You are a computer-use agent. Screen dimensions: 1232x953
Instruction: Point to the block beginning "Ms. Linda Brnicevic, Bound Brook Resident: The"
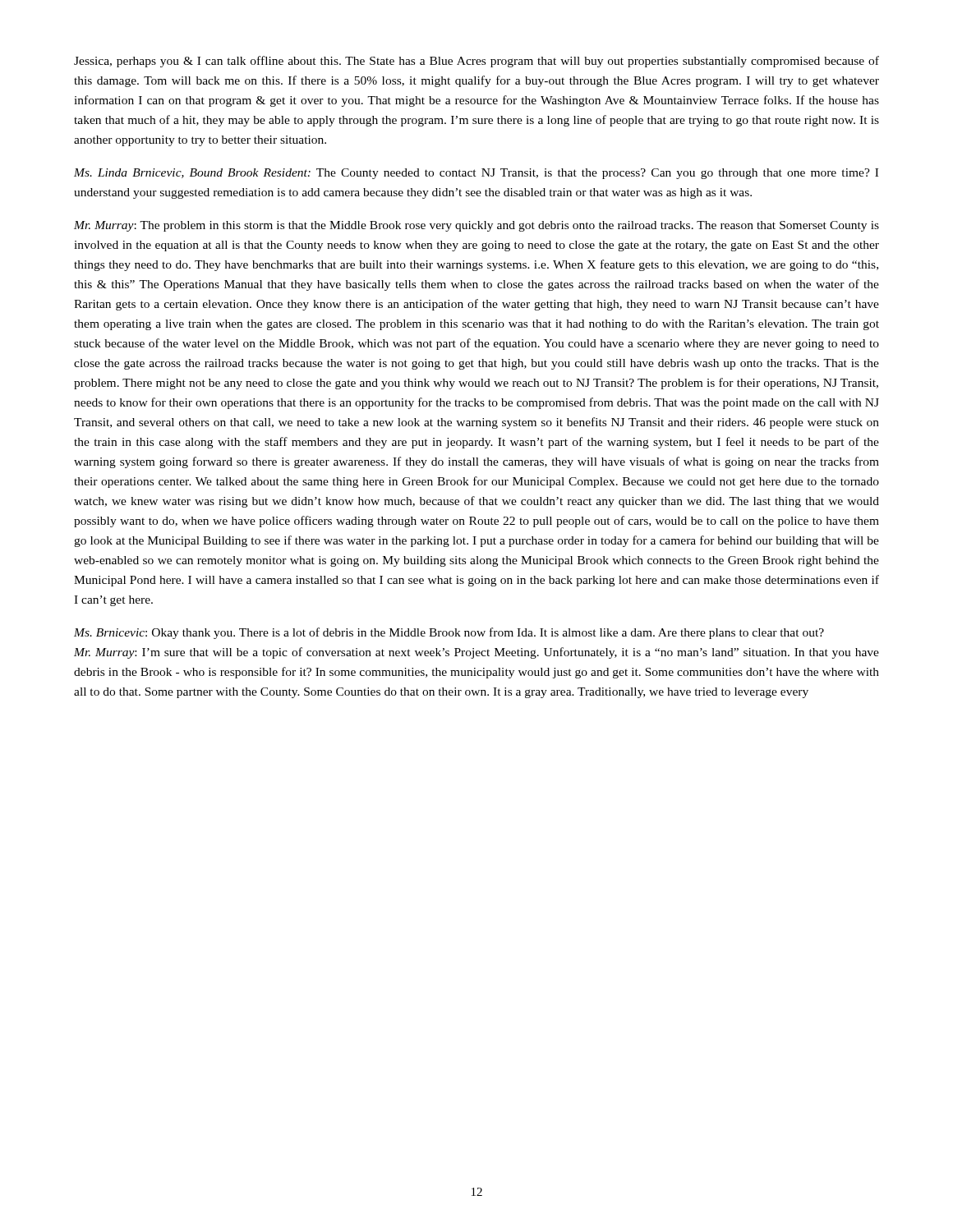click(x=476, y=182)
